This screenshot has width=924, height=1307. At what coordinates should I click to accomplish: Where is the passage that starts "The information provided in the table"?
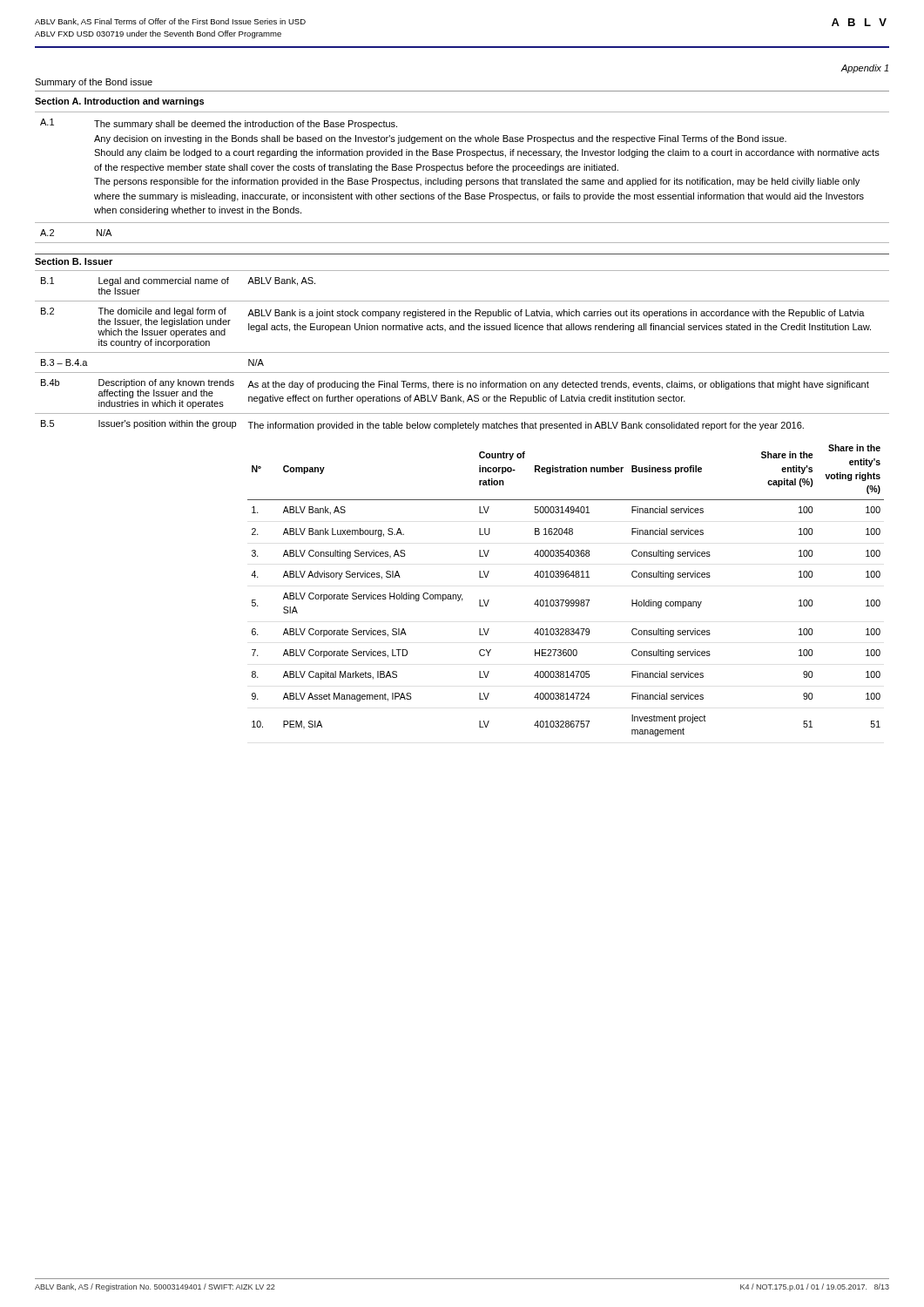pyautogui.click(x=526, y=425)
